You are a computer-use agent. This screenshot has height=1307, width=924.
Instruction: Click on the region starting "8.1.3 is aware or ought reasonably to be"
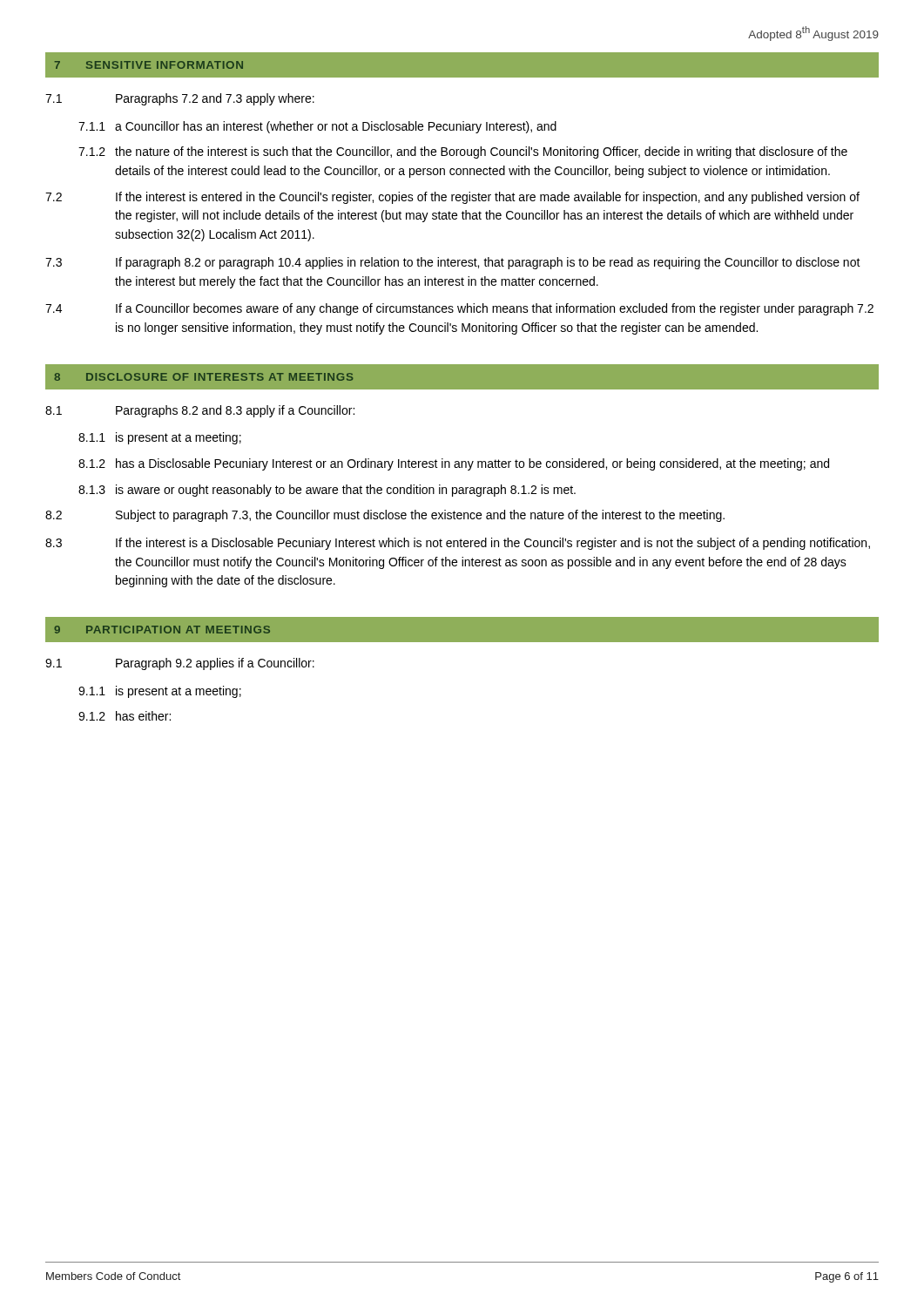[462, 490]
